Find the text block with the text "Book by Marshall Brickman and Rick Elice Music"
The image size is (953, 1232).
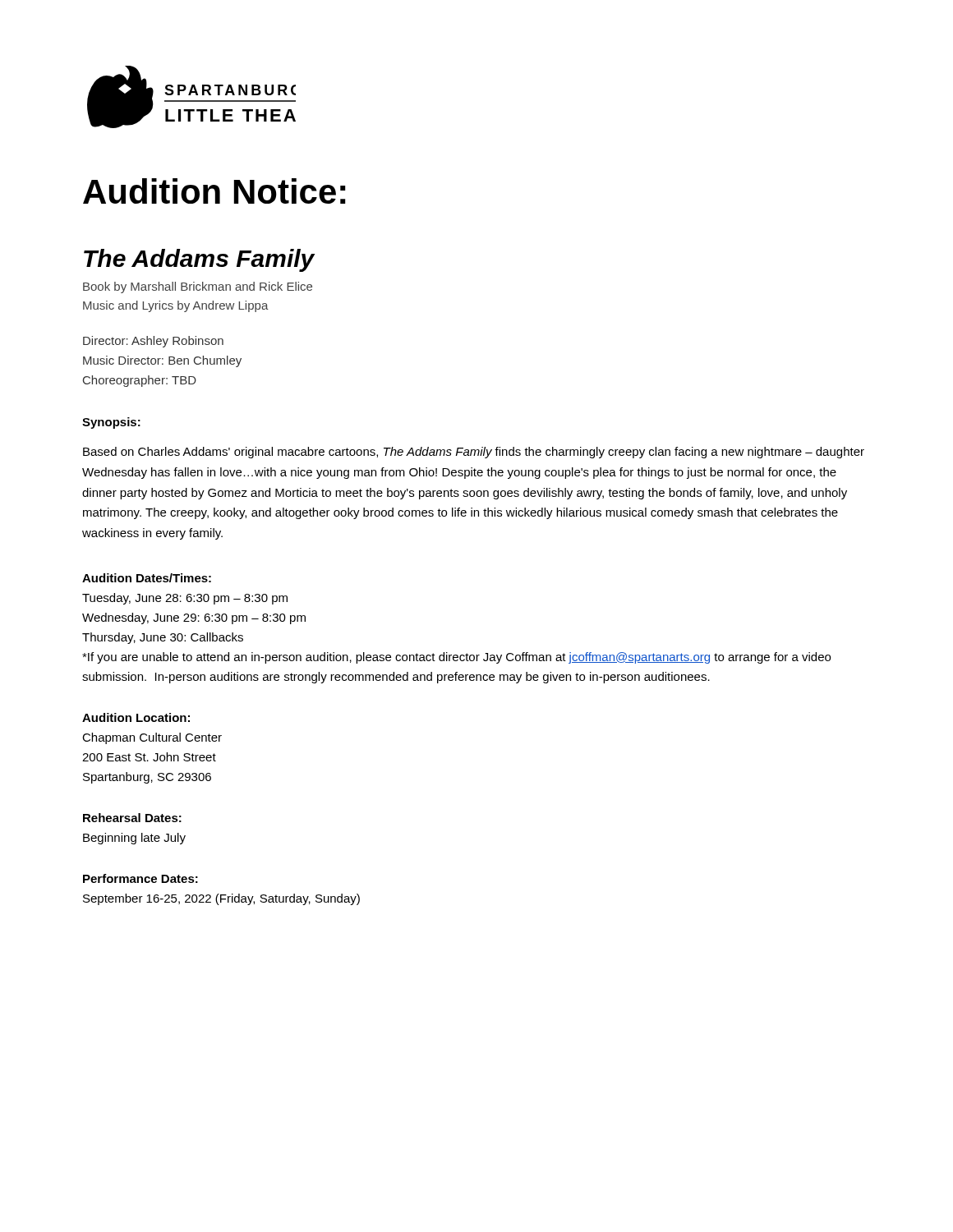[198, 295]
